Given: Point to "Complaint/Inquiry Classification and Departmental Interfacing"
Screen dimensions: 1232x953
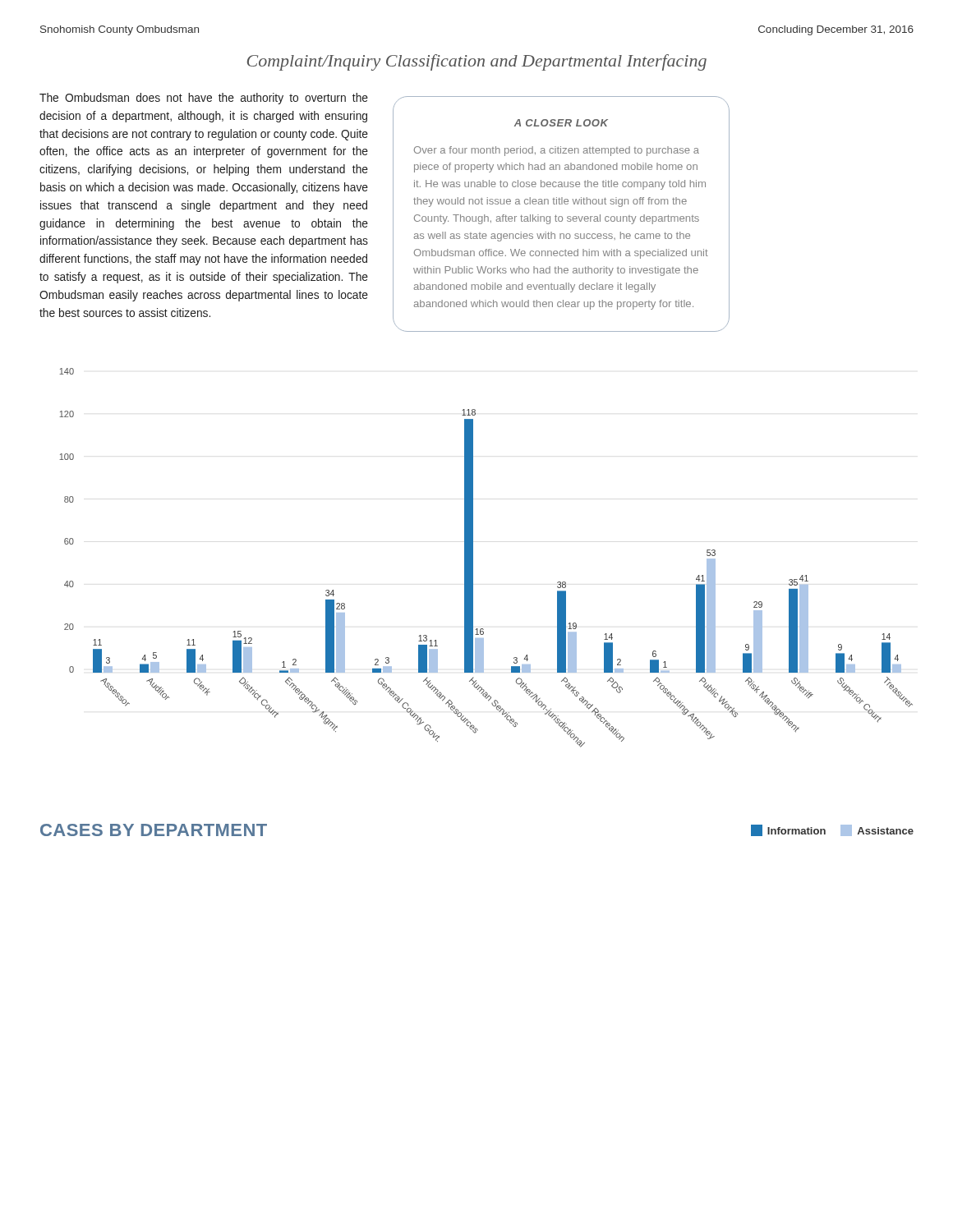Looking at the screenshot, I should click(476, 61).
